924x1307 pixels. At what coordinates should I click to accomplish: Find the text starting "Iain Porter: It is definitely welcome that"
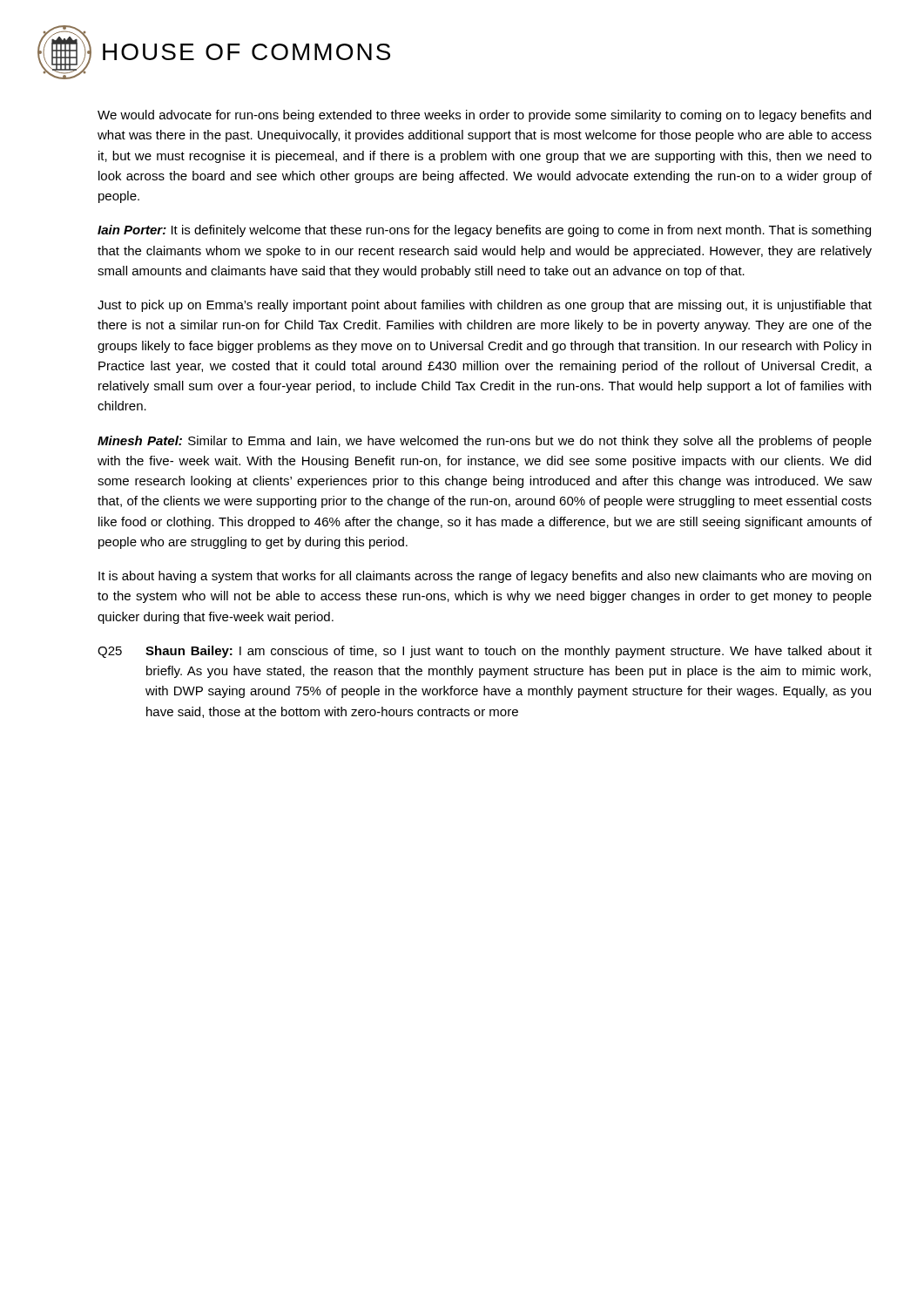(485, 250)
